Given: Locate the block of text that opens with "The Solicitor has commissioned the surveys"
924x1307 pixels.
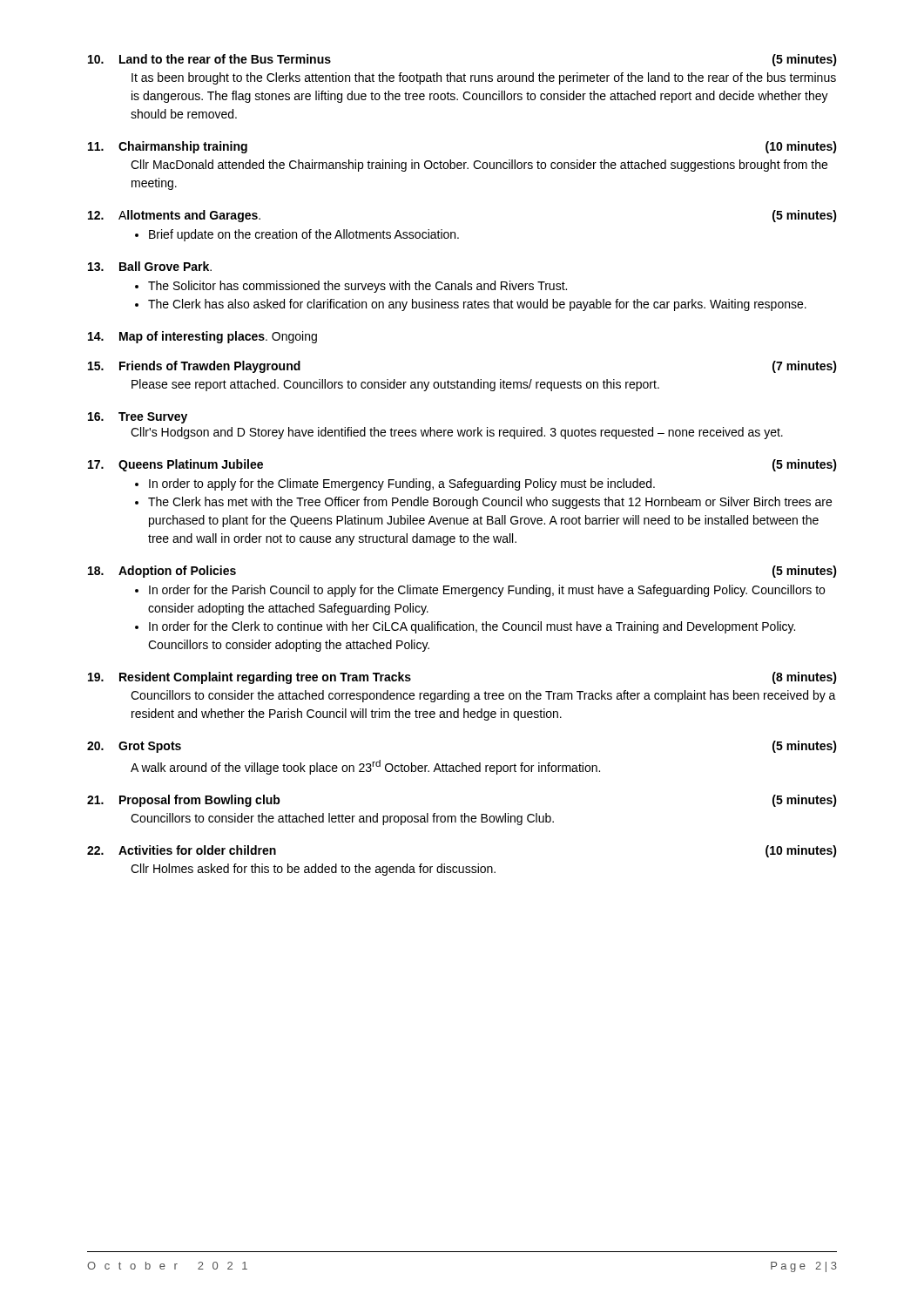Looking at the screenshot, I should point(358,286).
